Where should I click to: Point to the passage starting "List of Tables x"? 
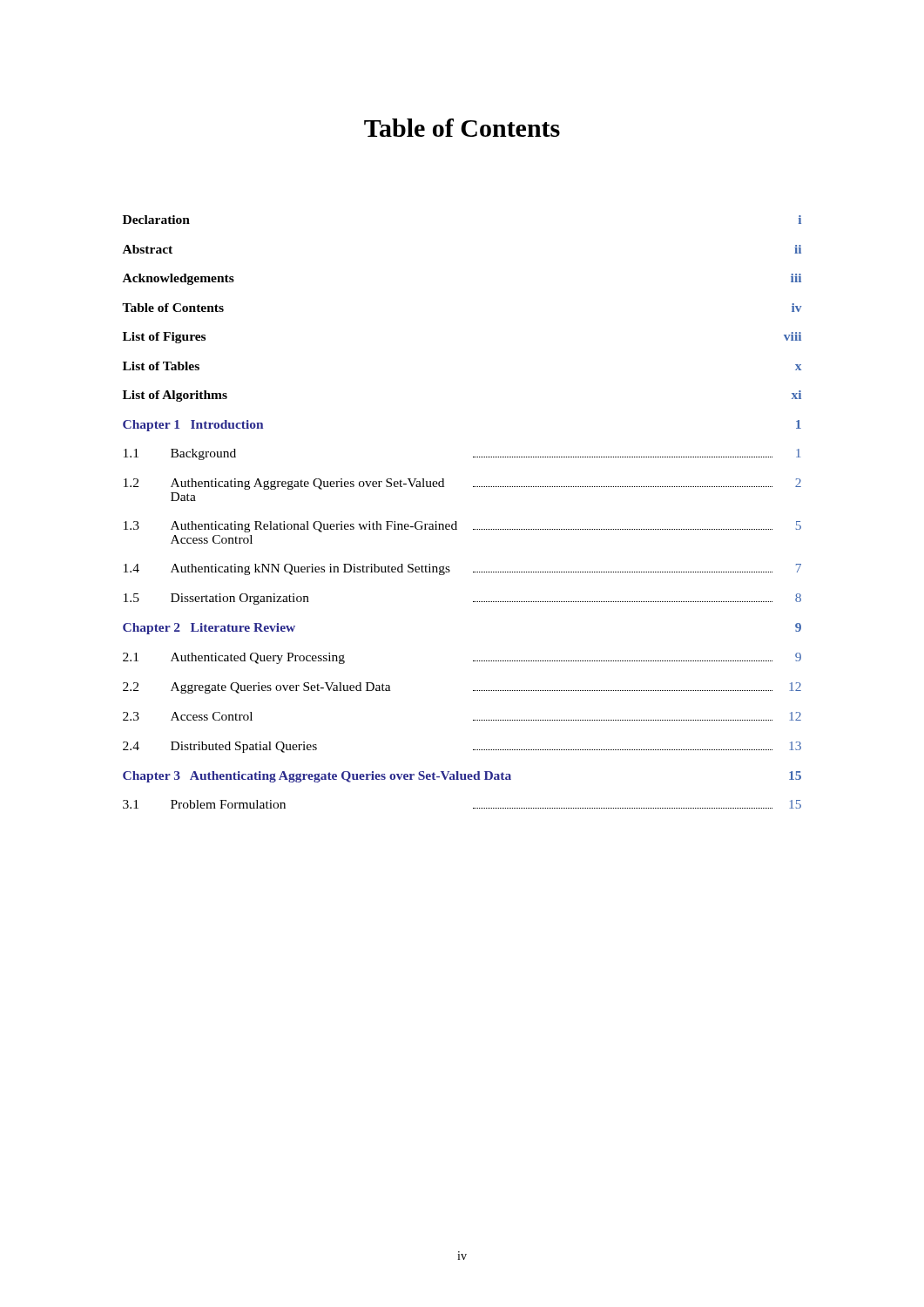pyautogui.click(x=155, y=366)
